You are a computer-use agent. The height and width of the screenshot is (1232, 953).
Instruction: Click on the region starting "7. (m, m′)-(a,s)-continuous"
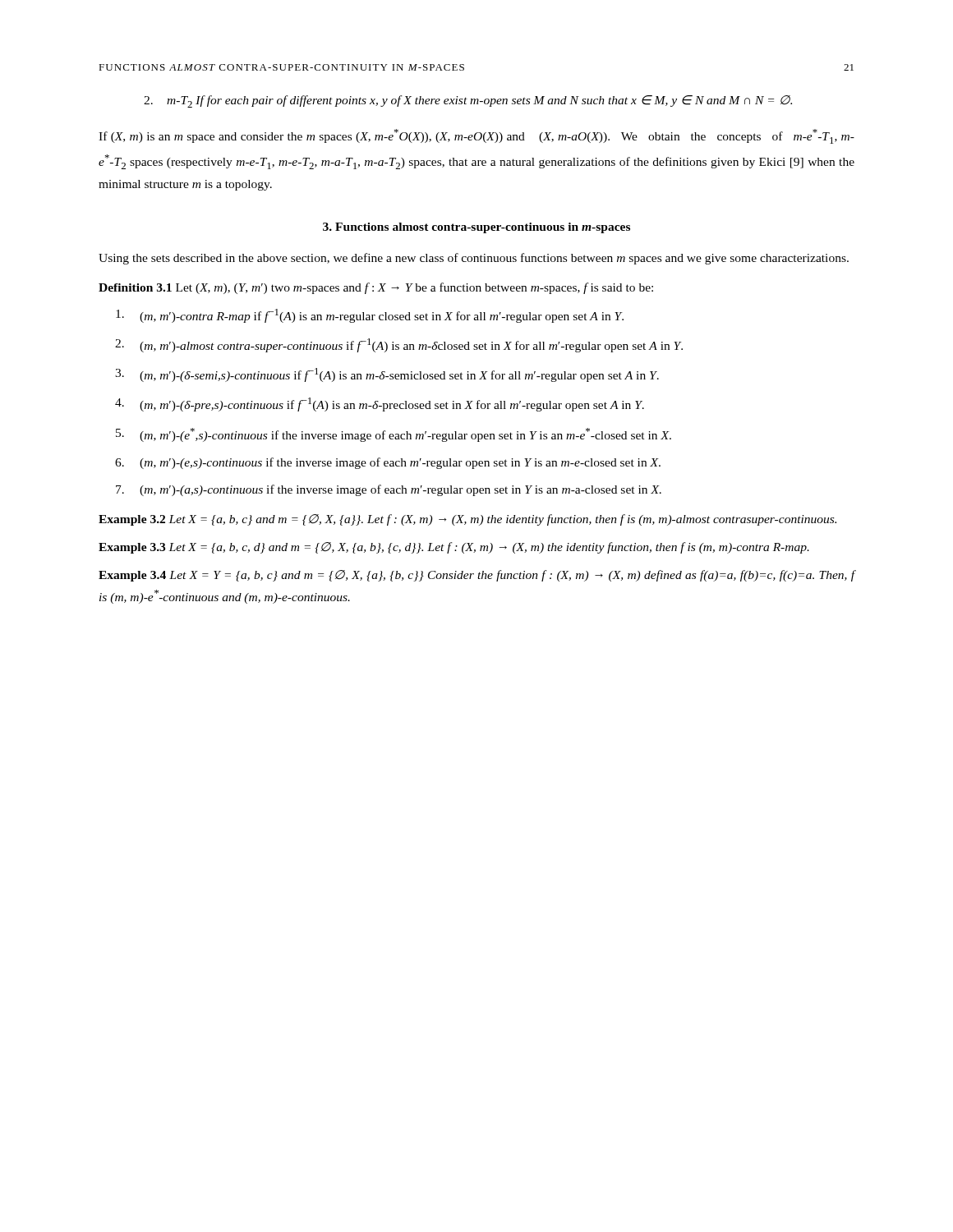(485, 489)
